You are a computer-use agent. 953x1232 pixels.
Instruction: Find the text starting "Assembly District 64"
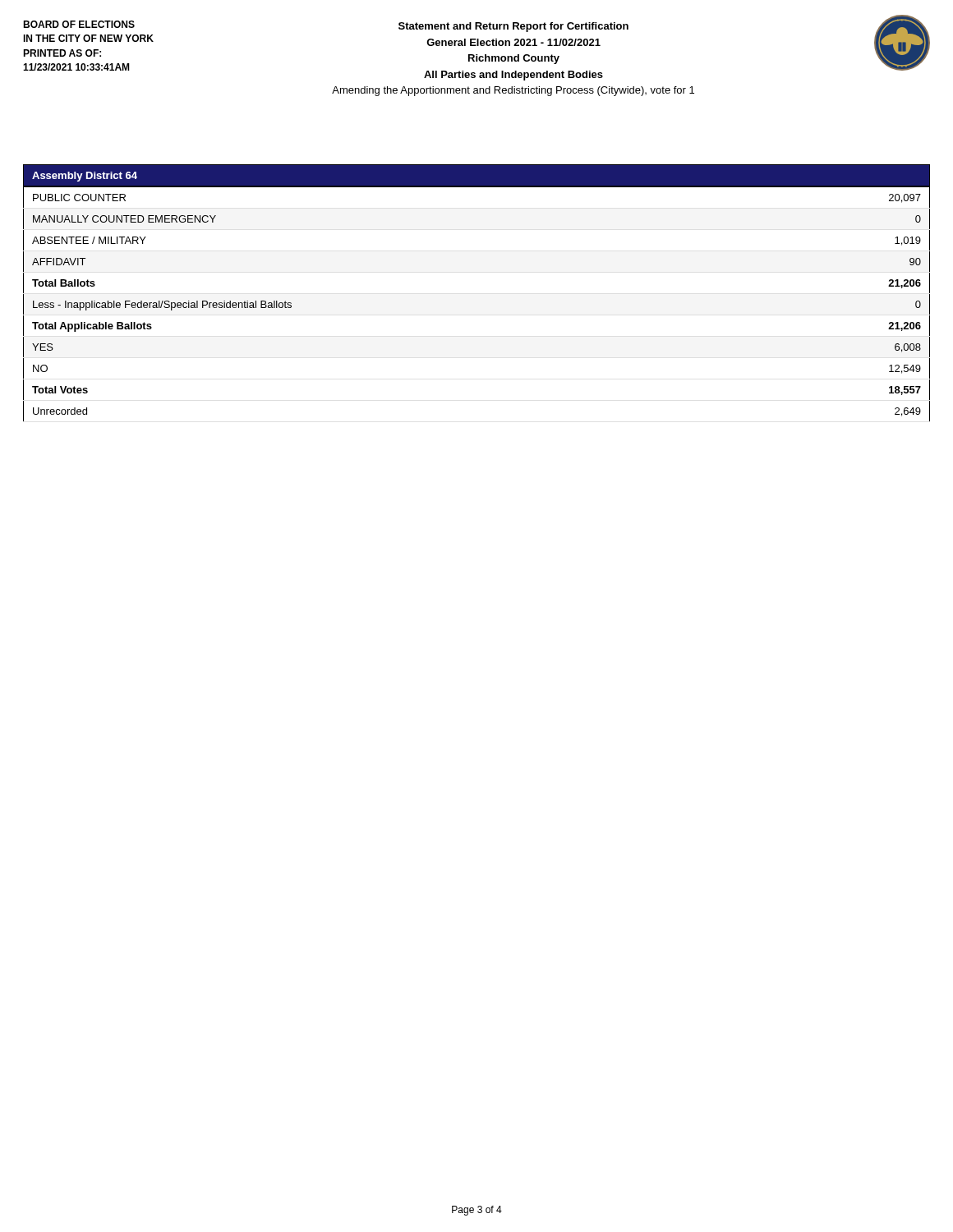click(85, 175)
